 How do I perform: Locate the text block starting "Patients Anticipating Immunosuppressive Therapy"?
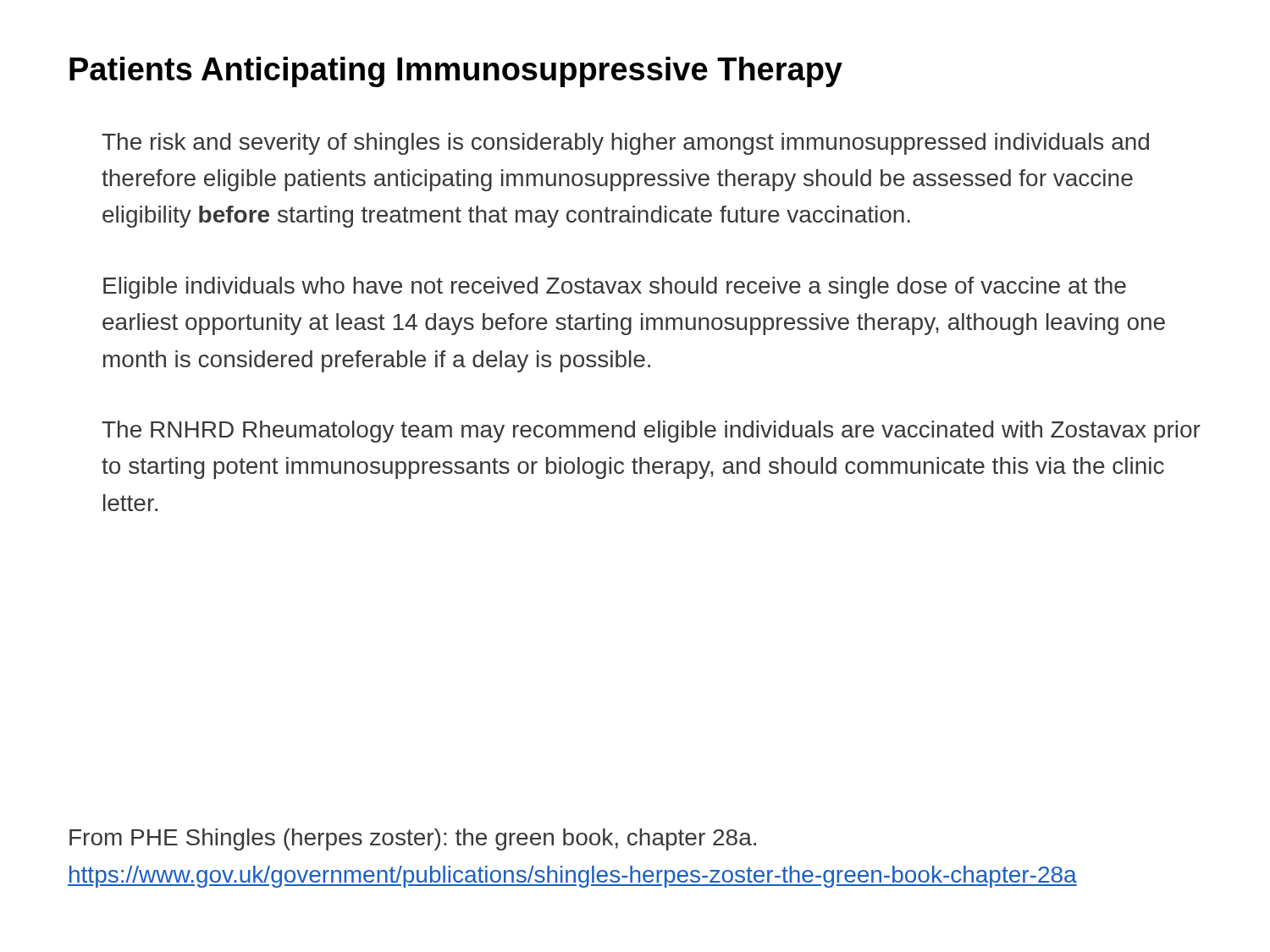click(455, 69)
